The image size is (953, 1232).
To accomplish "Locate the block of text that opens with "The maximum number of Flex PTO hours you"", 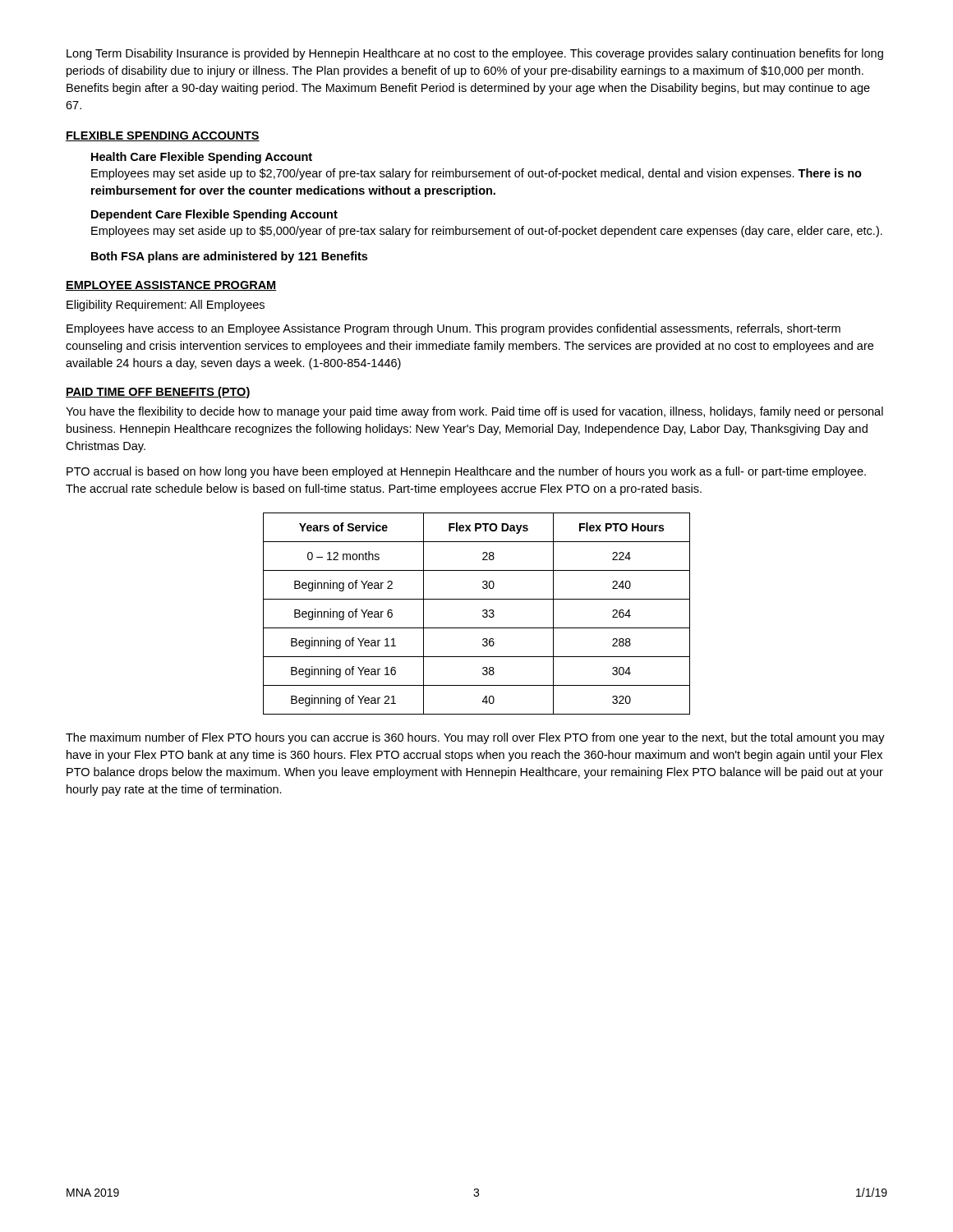I will [x=475, y=764].
